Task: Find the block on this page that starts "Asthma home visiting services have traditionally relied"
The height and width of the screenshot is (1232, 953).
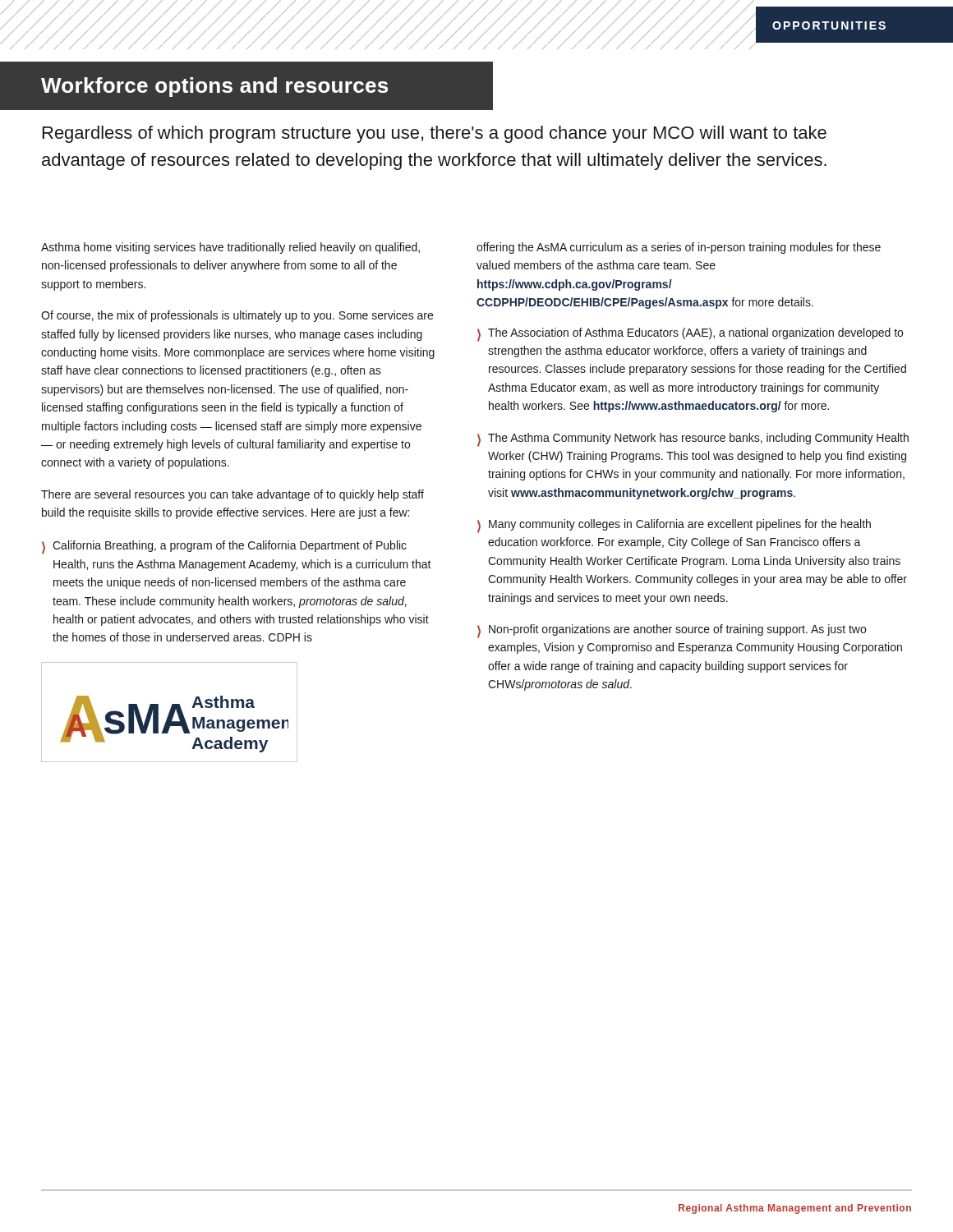Action: pos(238,380)
